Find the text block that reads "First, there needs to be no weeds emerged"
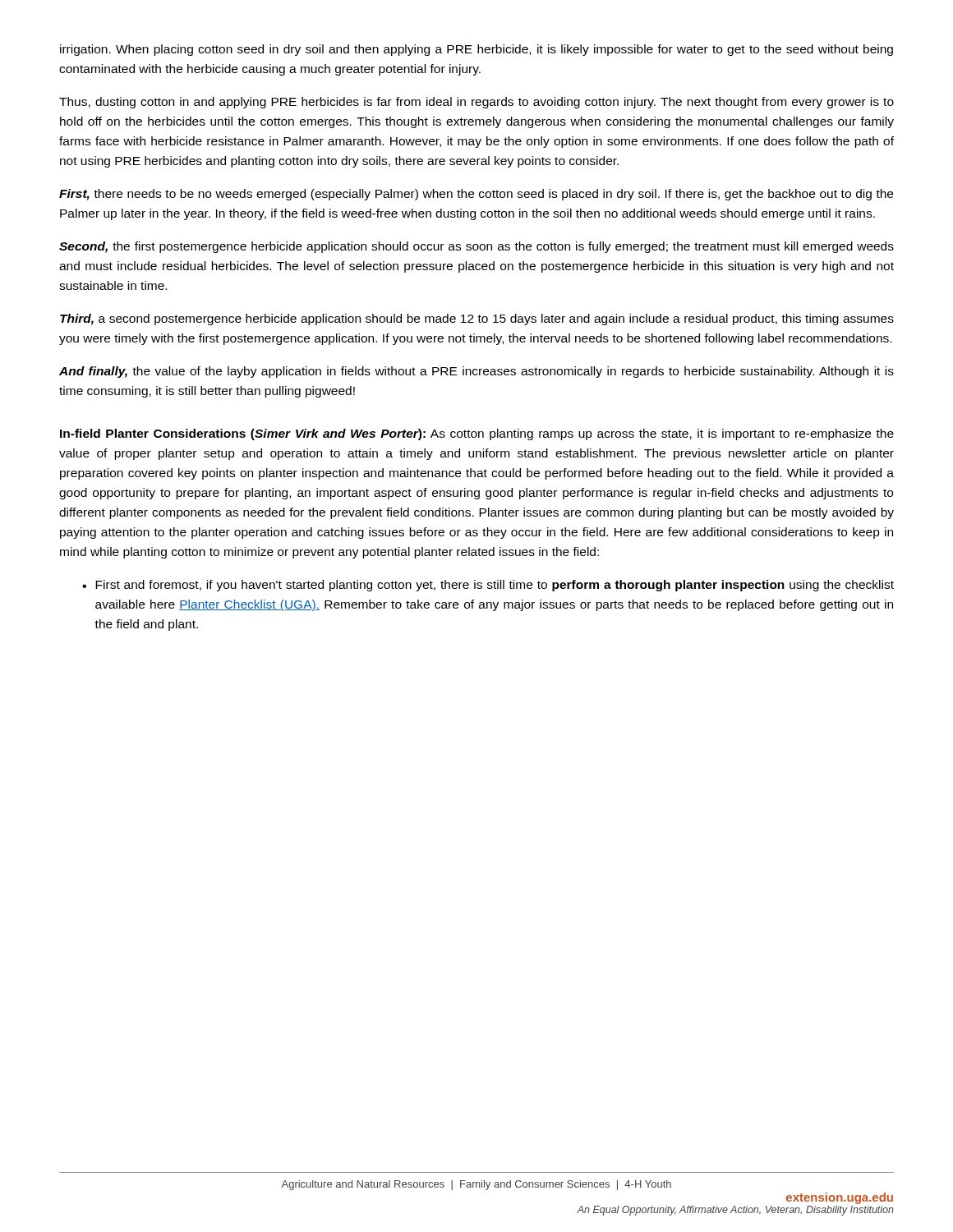The height and width of the screenshot is (1232, 953). tap(476, 203)
